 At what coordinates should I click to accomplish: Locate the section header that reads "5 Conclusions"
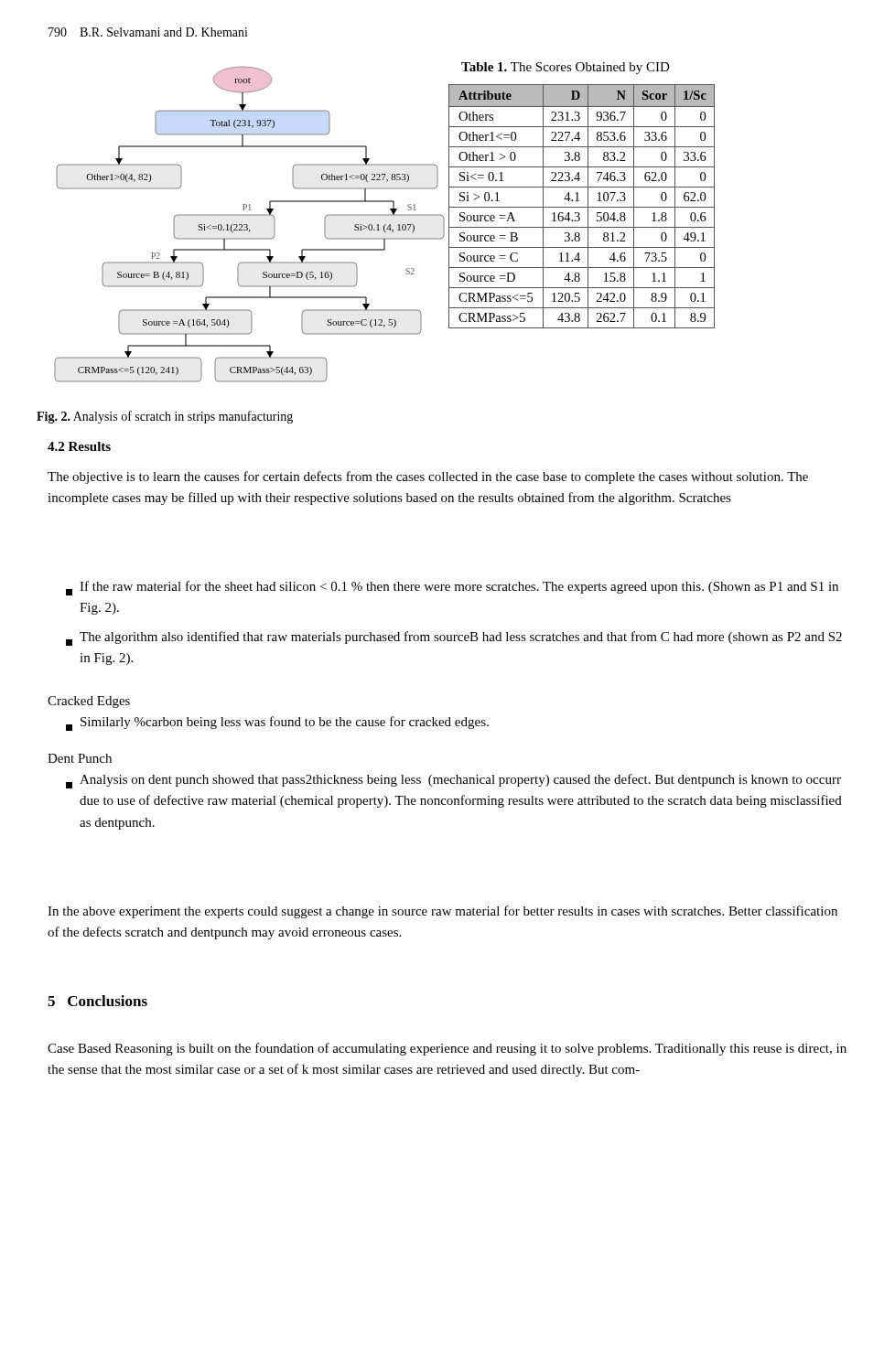[x=98, y=1001]
